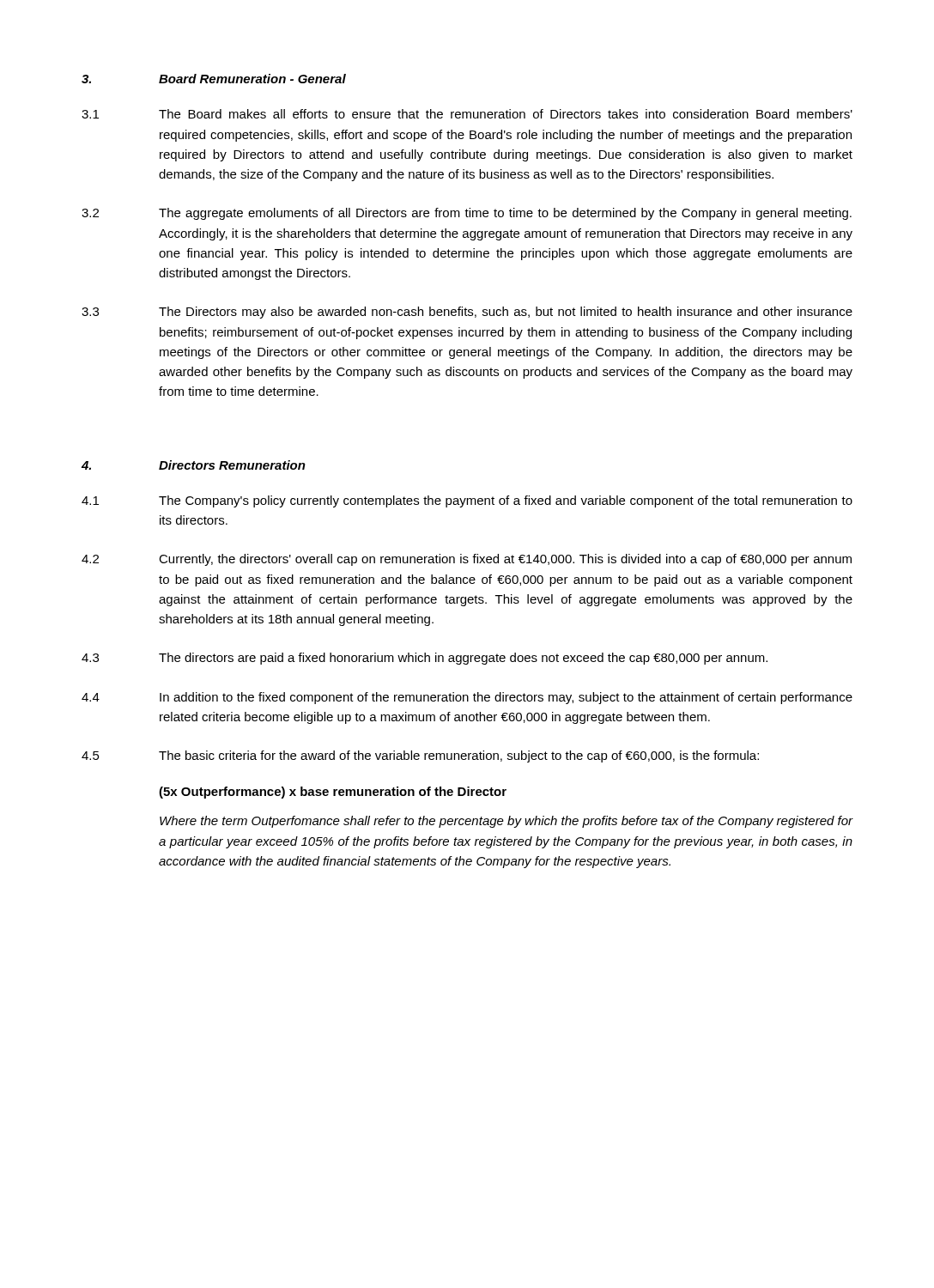Select the text block starting "3.2 The aggregate emoluments of all Directors are"
The width and height of the screenshot is (934, 1288).
tap(467, 243)
